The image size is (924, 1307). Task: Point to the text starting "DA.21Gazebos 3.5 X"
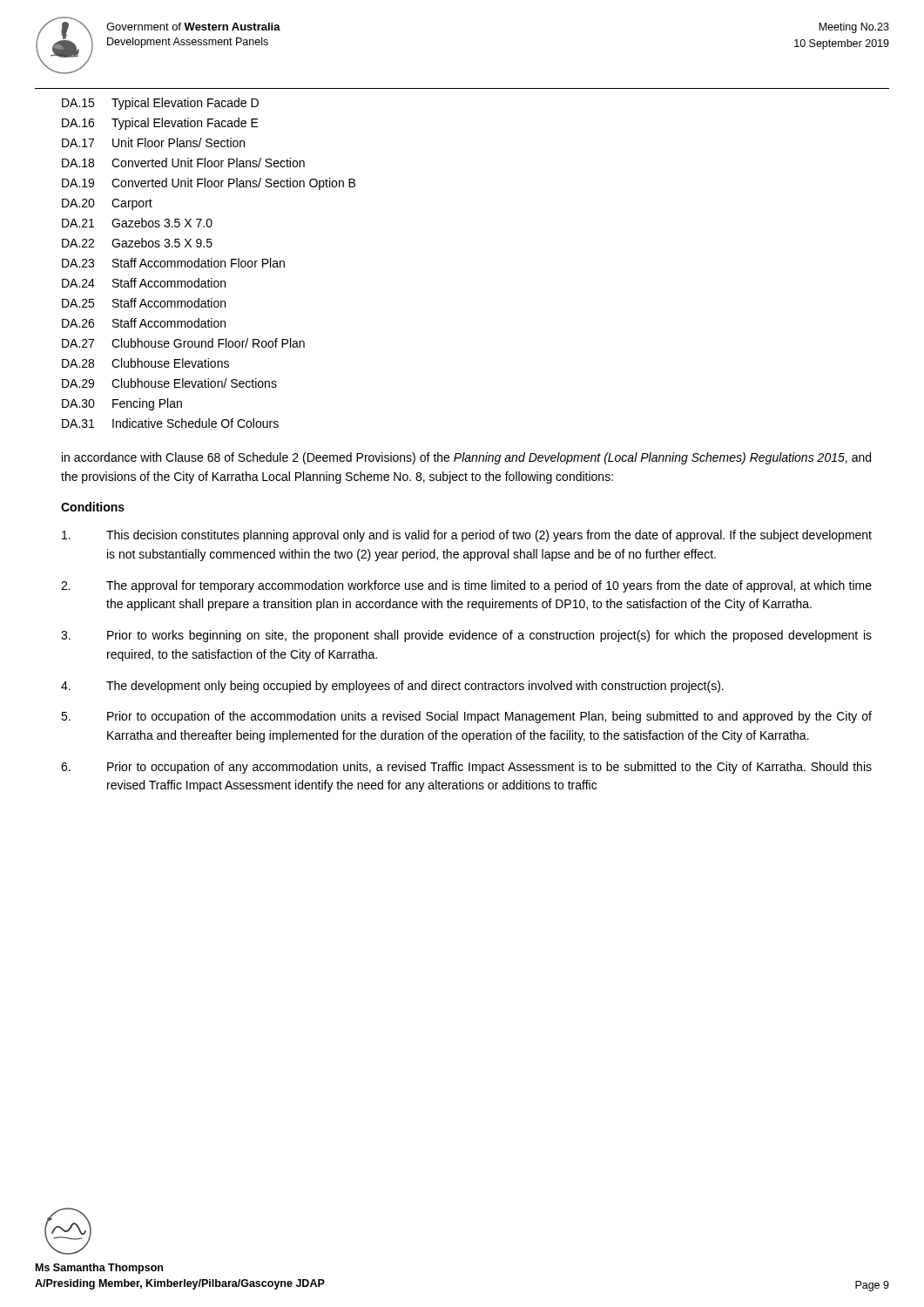(137, 223)
